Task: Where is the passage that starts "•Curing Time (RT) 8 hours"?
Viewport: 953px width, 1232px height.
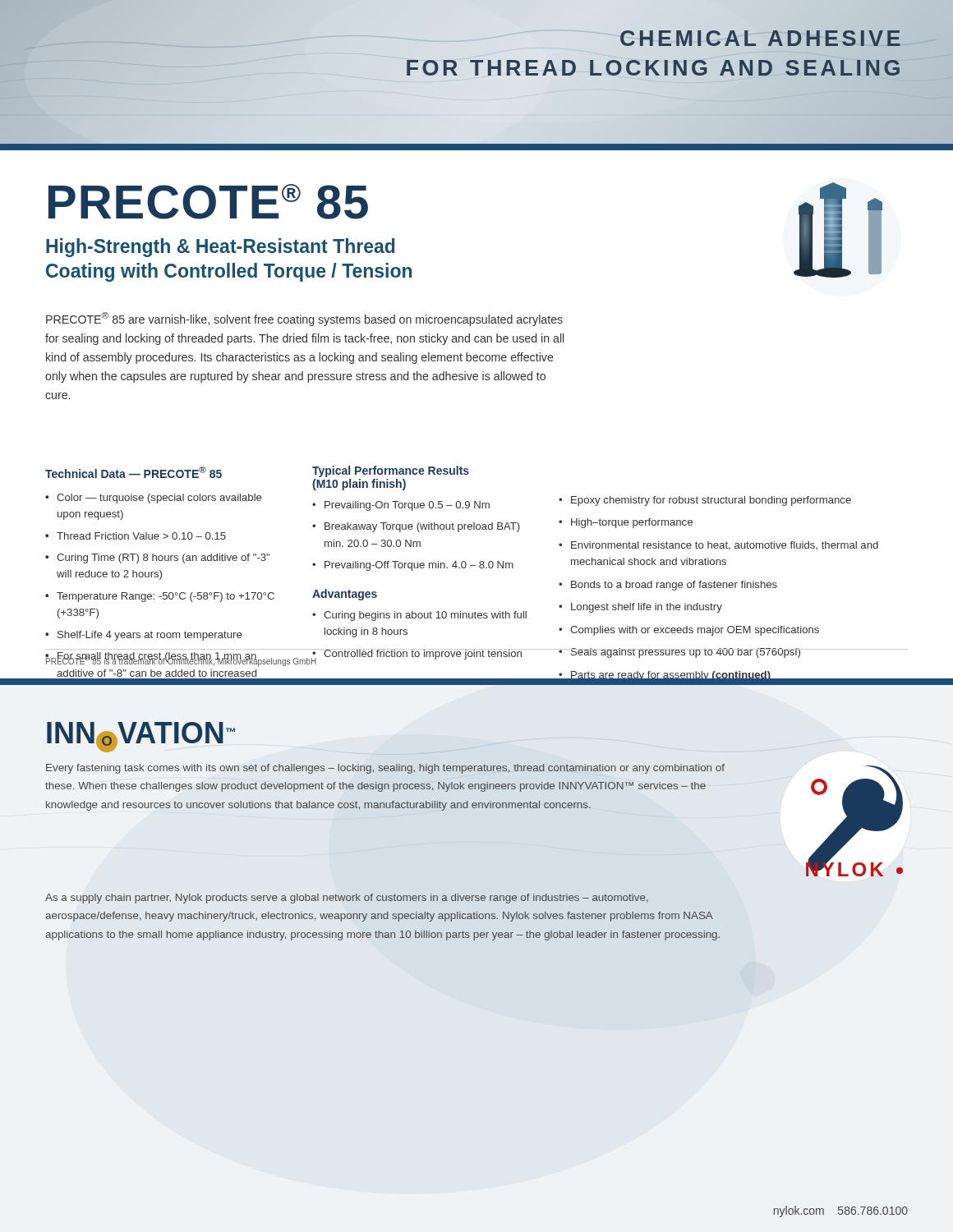Action: pyautogui.click(x=158, y=565)
